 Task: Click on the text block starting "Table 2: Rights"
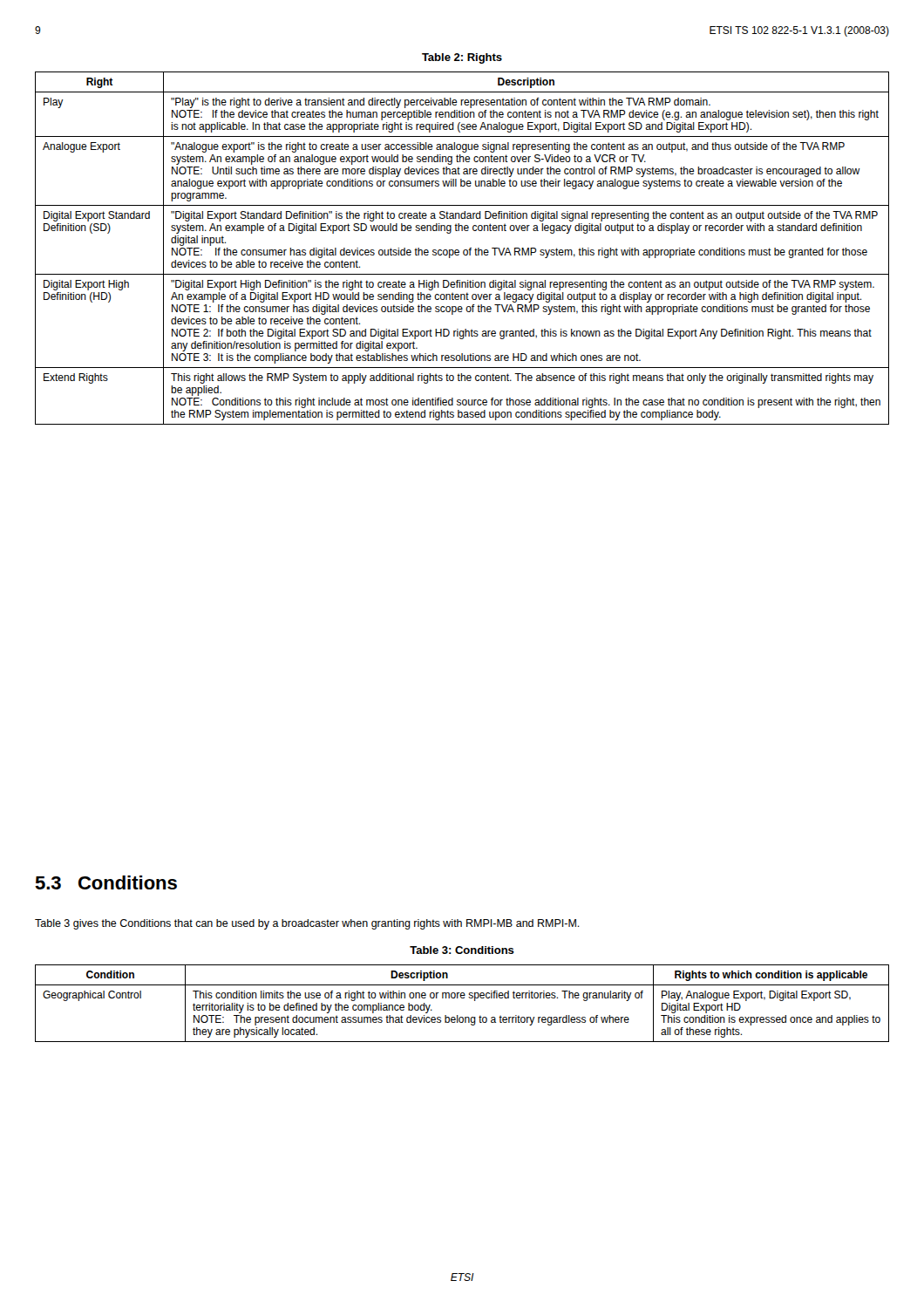[x=462, y=57]
